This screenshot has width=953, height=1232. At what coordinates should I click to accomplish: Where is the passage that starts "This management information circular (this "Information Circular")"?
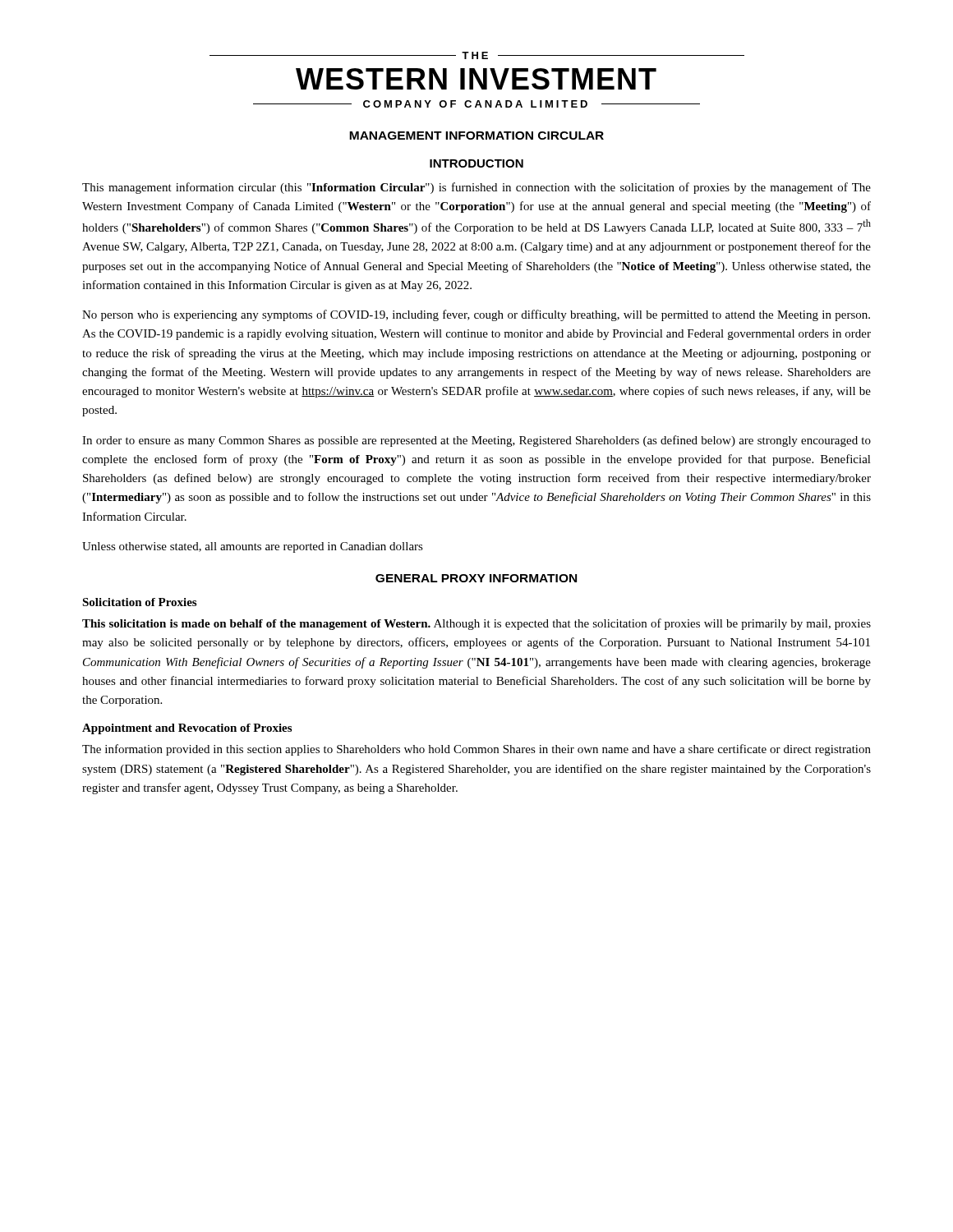(476, 236)
